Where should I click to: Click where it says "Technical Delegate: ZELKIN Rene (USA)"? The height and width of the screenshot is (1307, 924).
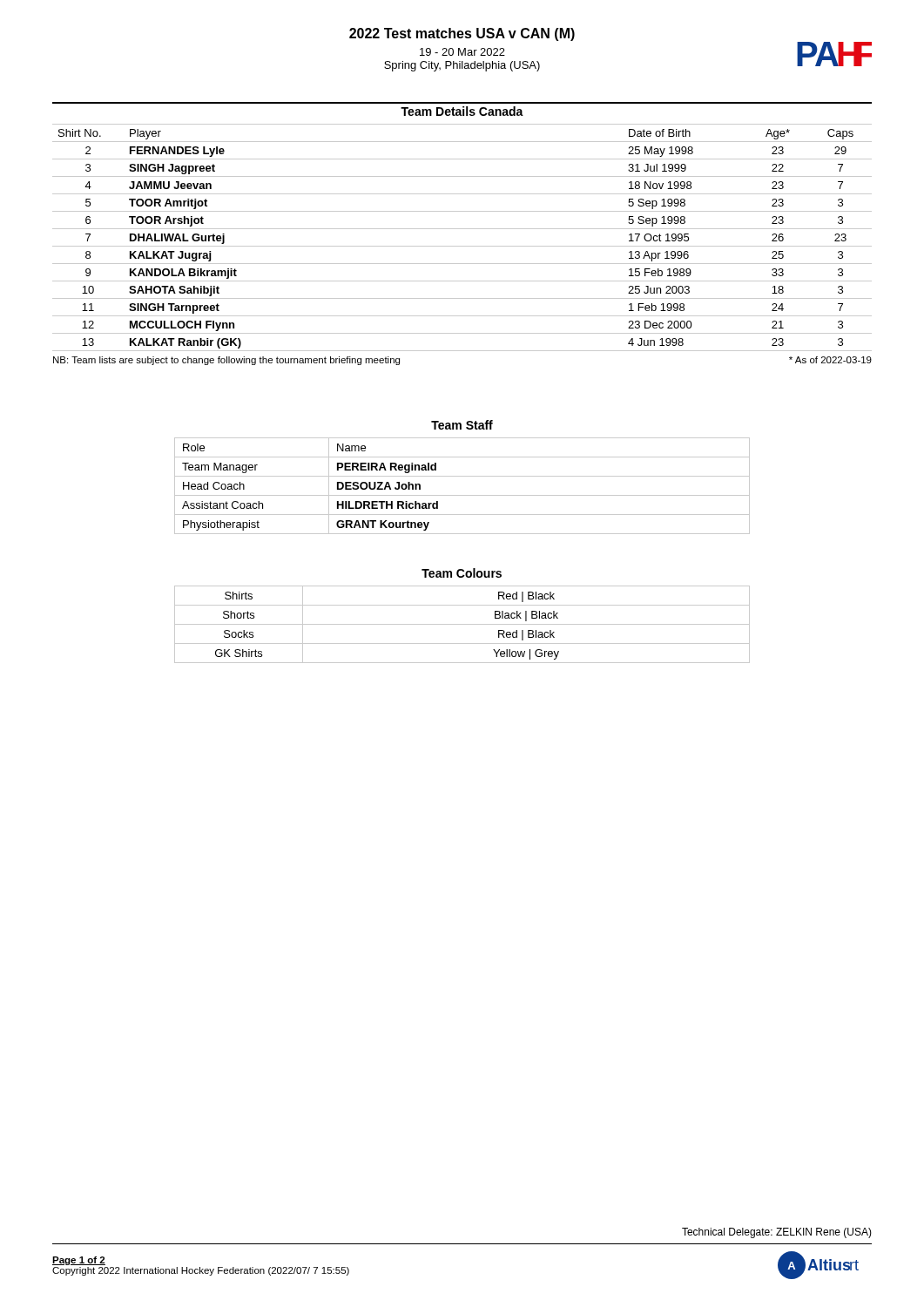(777, 1232)
